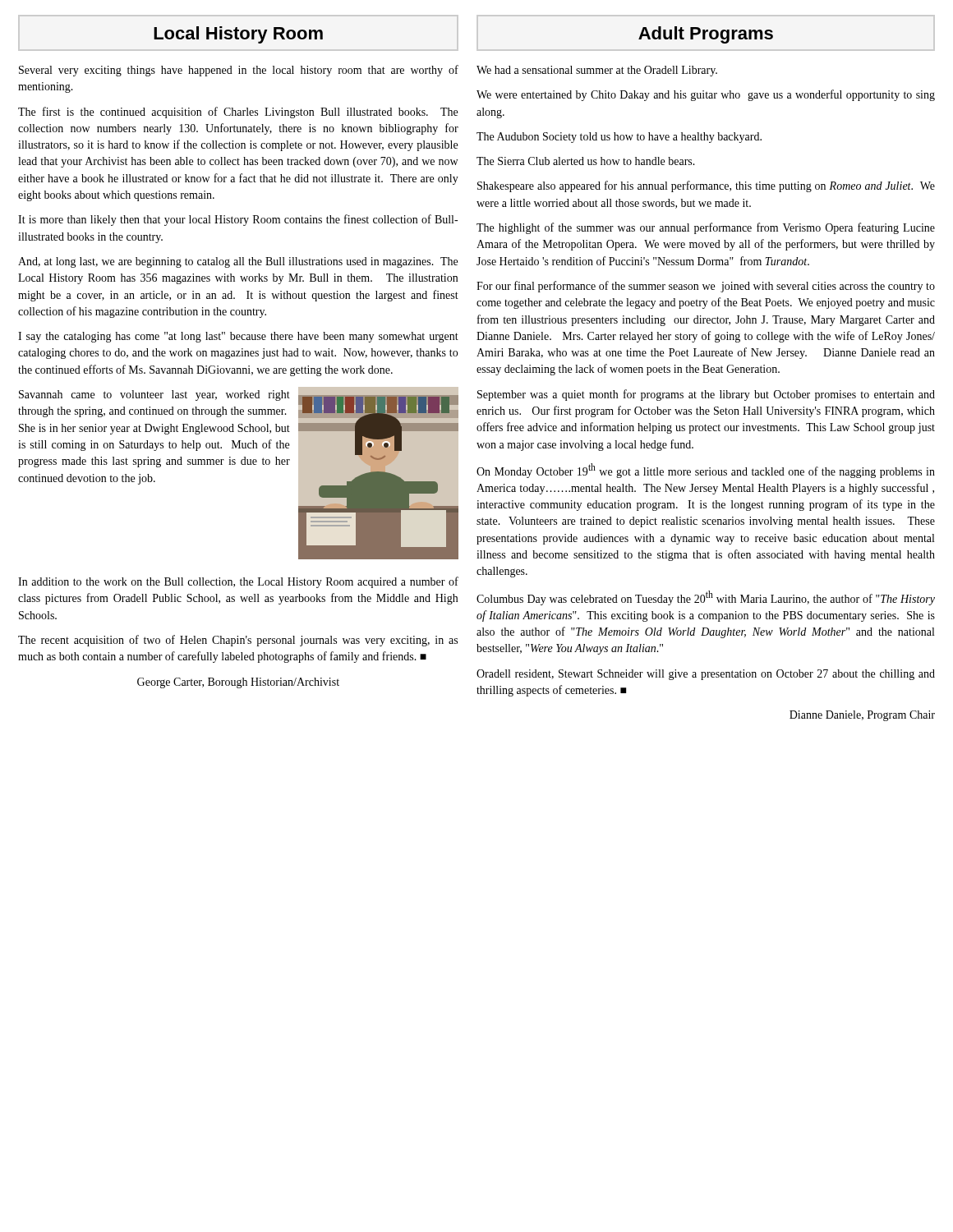
Task: Find the photo
Action: point(378,473)
